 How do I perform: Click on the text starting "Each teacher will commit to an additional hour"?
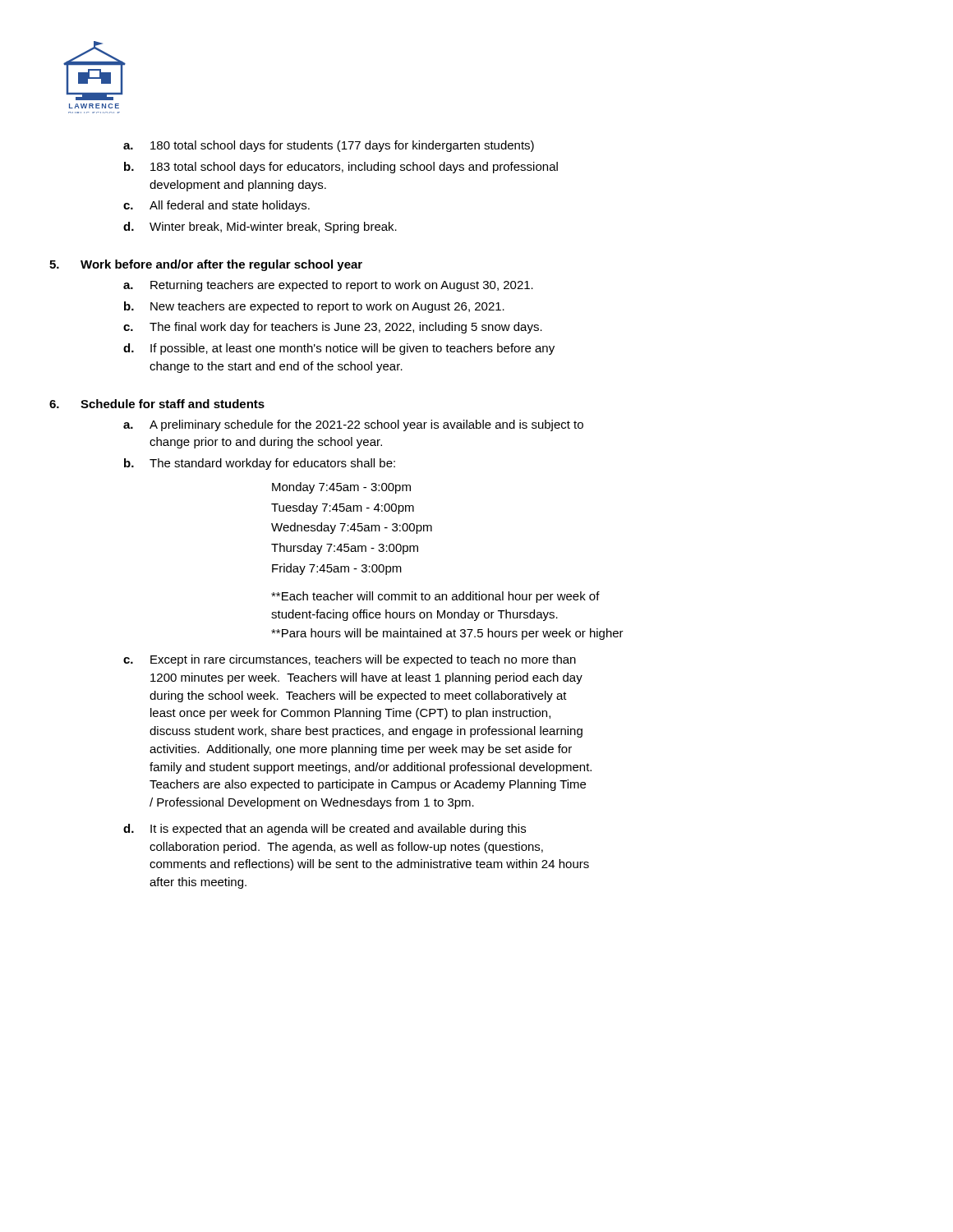tap(447, 614)
